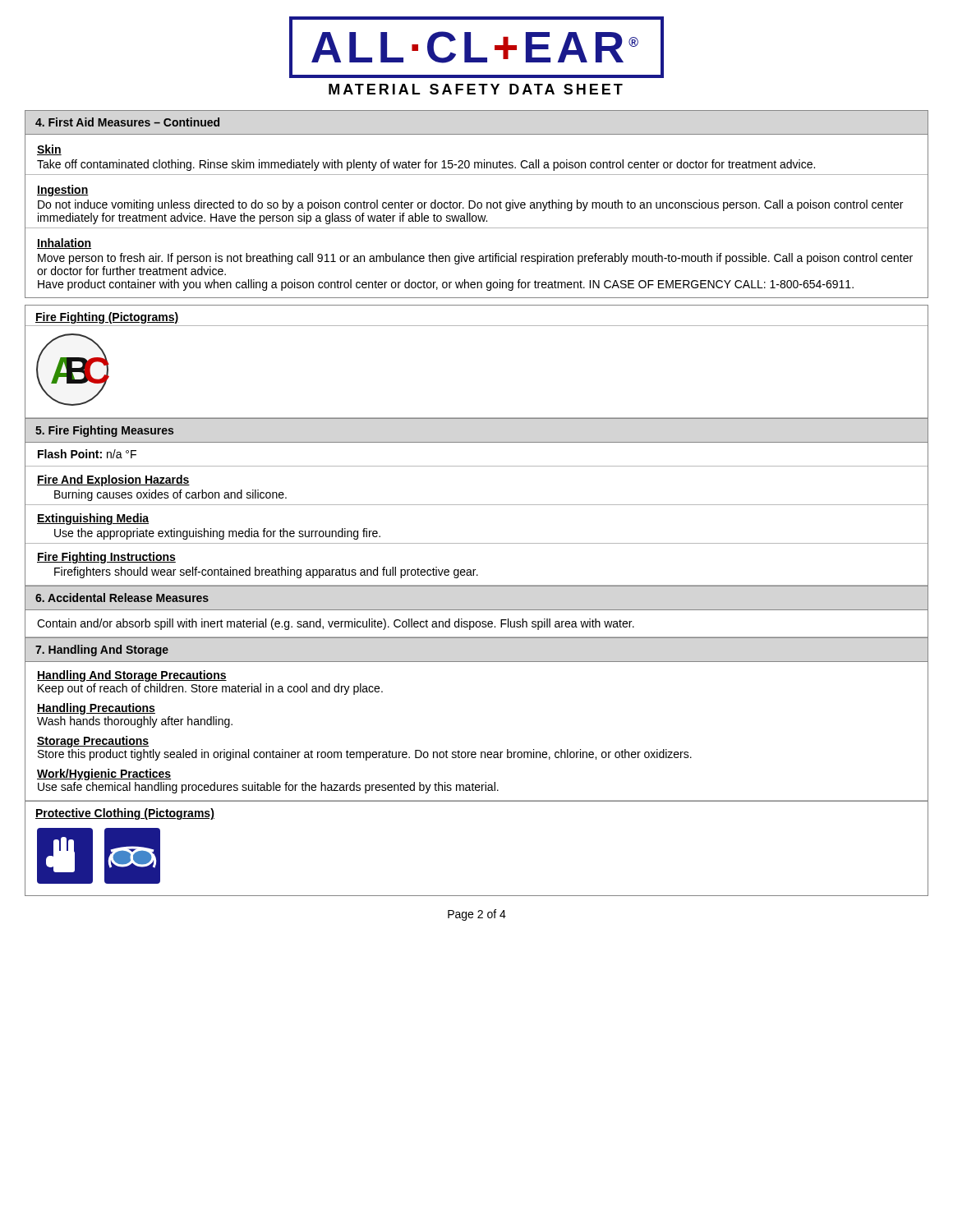Click on the section header that says "Extinguishing Media"
Viewport: 953px width, 1232px height.
(93, 519)
